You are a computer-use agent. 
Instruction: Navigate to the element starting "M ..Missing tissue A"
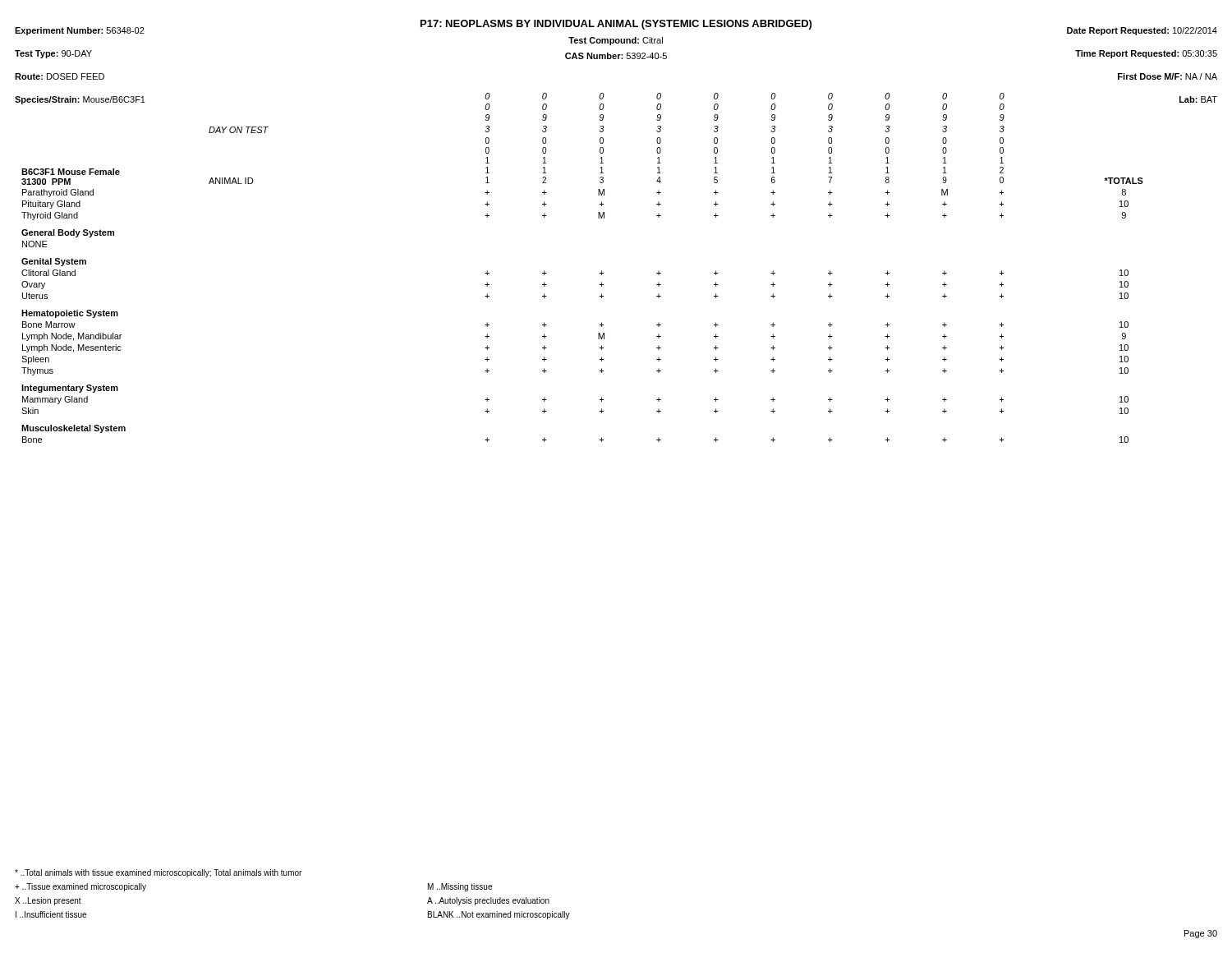pos(498,901)
